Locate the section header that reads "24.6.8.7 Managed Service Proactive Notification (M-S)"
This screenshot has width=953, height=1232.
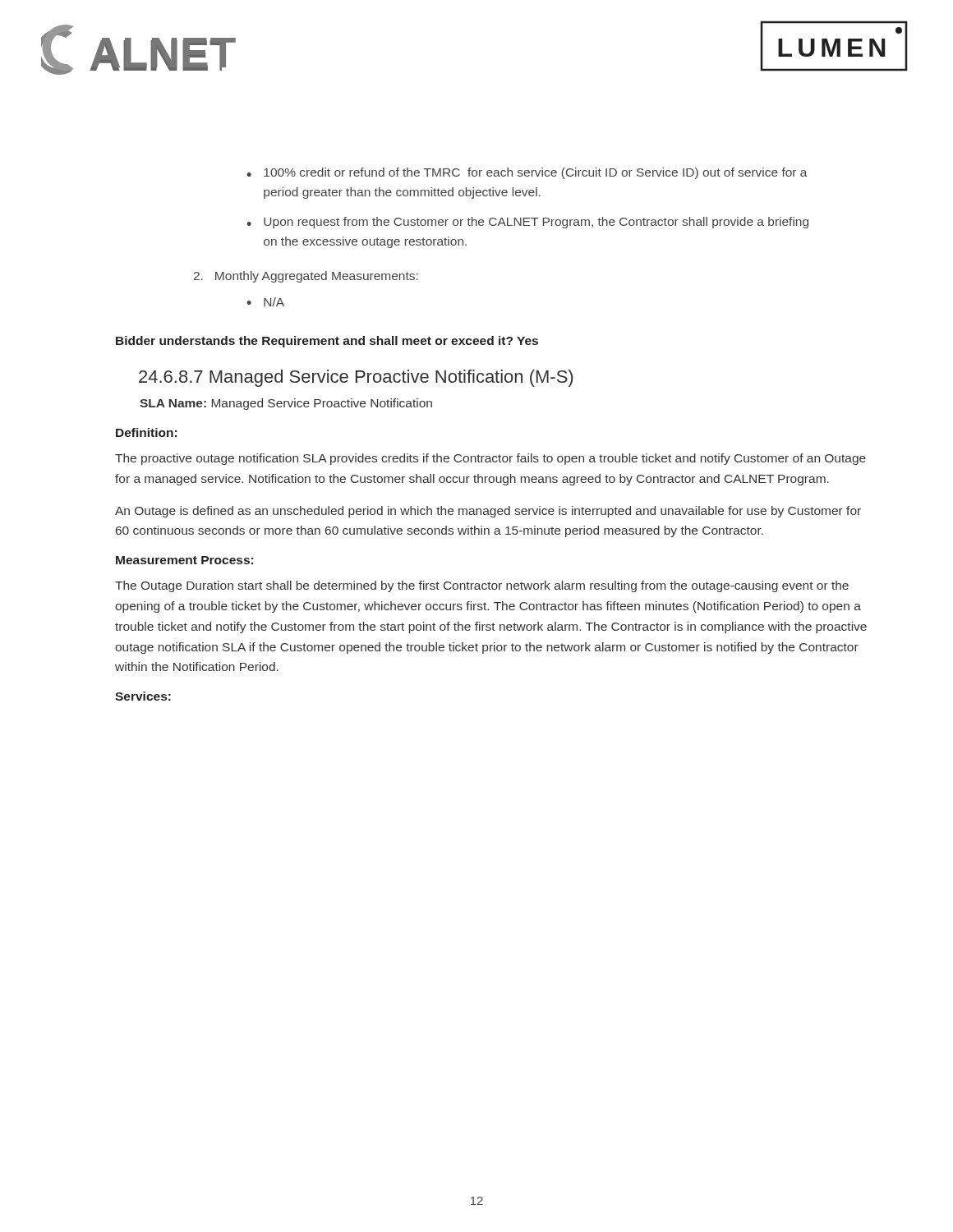(x=356, y=377)
